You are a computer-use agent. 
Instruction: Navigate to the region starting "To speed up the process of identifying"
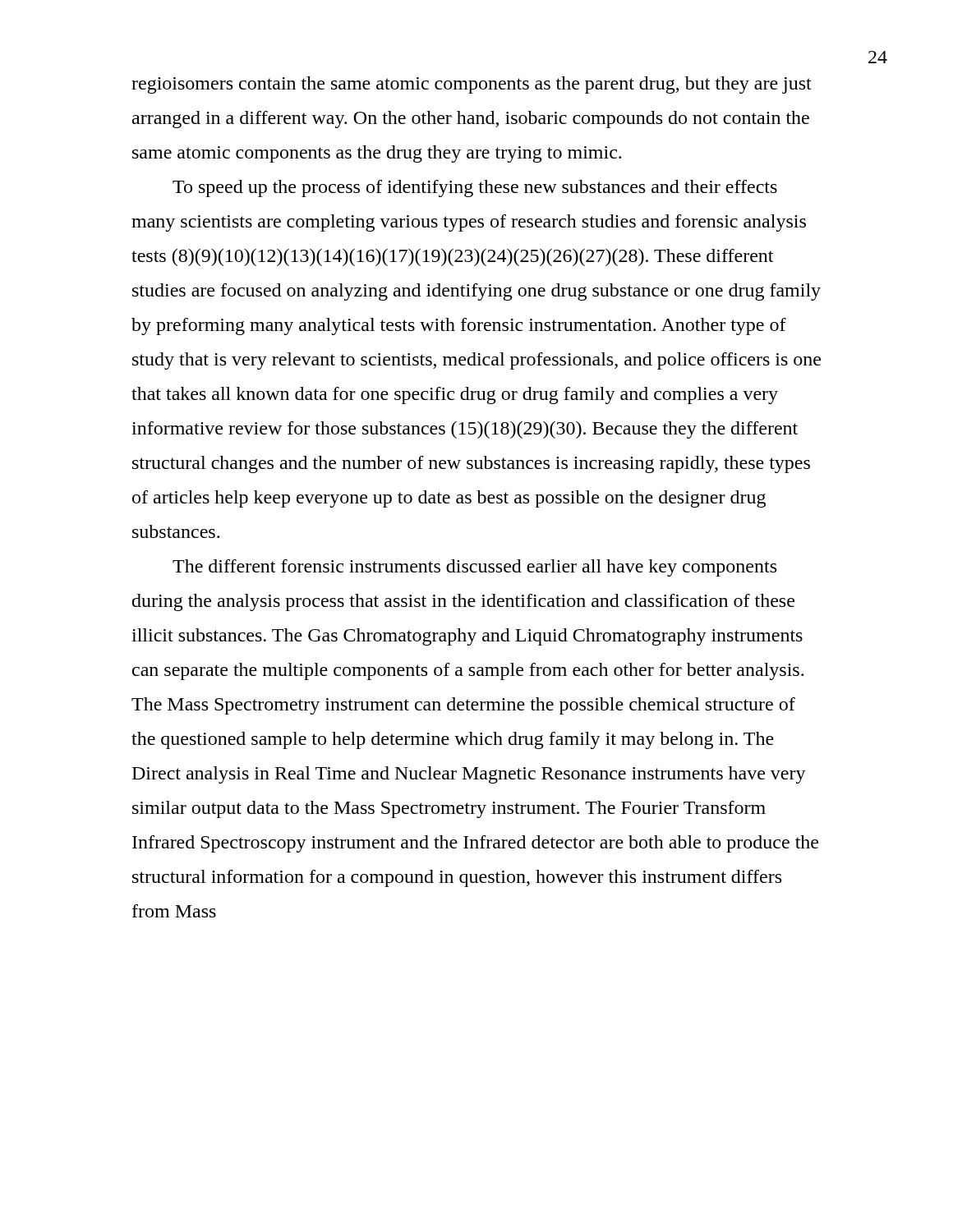pyautogui.click(x=476, y=359)
